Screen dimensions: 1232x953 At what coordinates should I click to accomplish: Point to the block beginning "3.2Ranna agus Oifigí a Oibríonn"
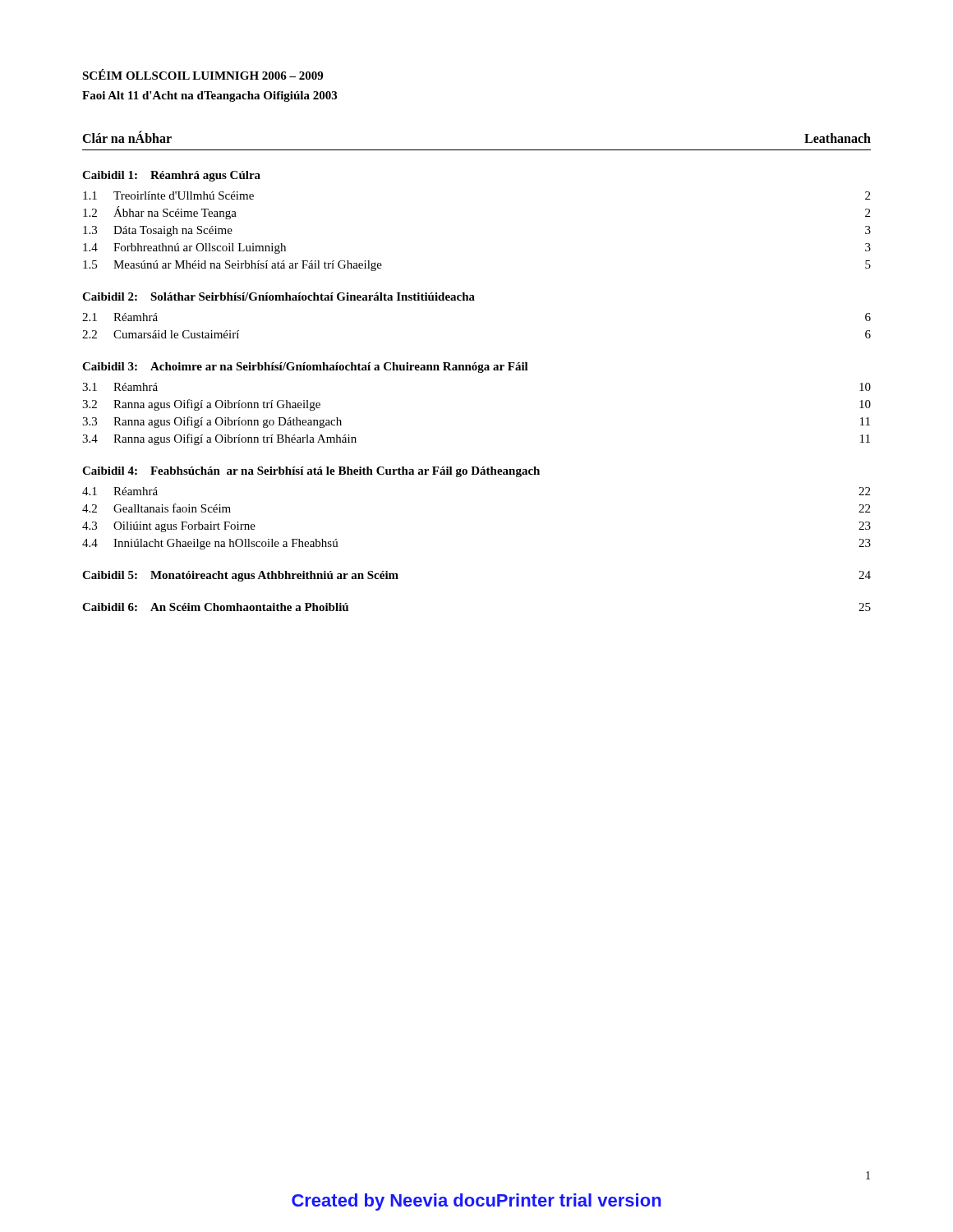221,406
